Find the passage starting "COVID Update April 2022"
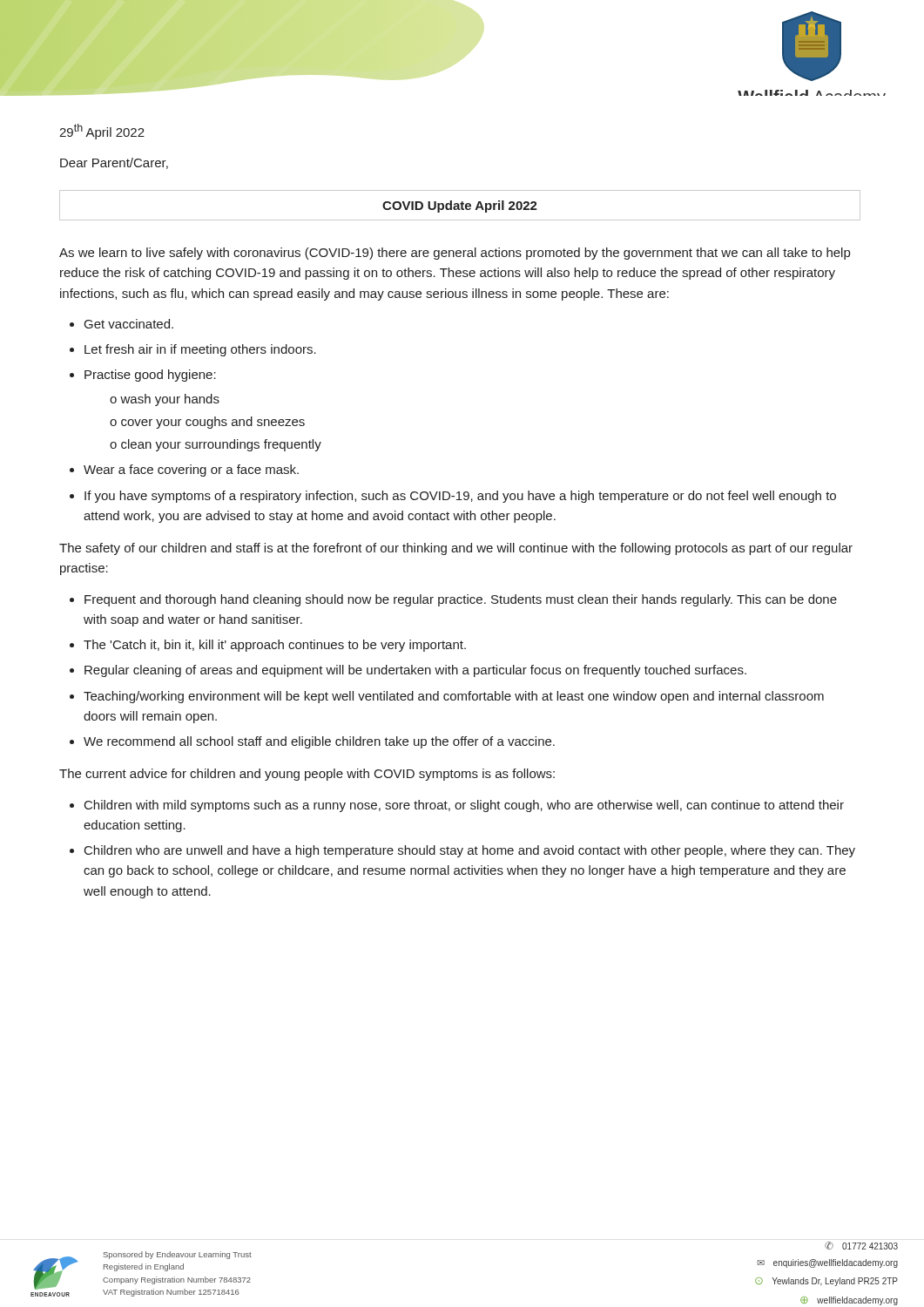Viewport: 924px width, 1307px height. [x=460, y=205]
